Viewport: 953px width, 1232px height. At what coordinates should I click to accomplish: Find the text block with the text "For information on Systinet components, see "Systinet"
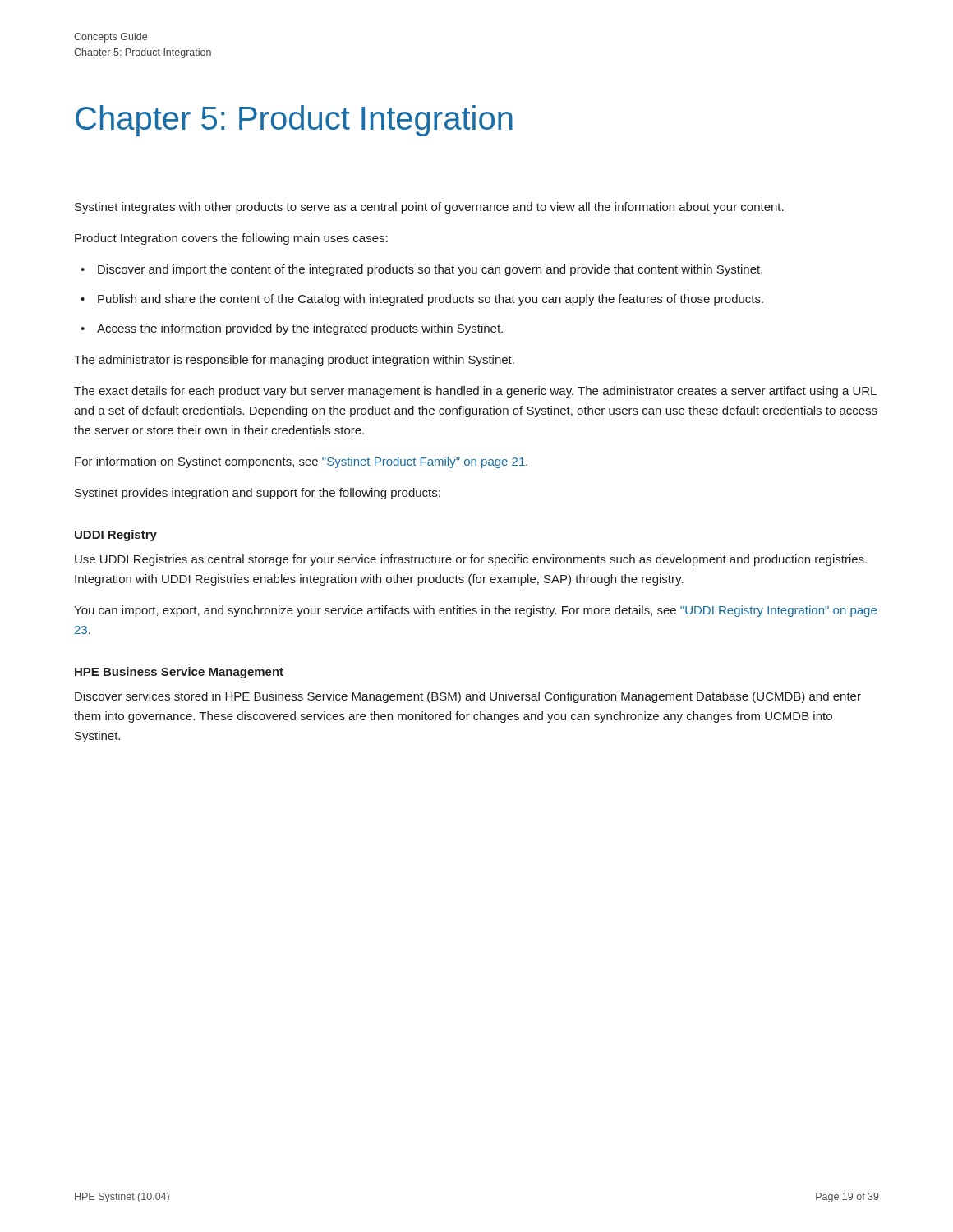(301, 461)
